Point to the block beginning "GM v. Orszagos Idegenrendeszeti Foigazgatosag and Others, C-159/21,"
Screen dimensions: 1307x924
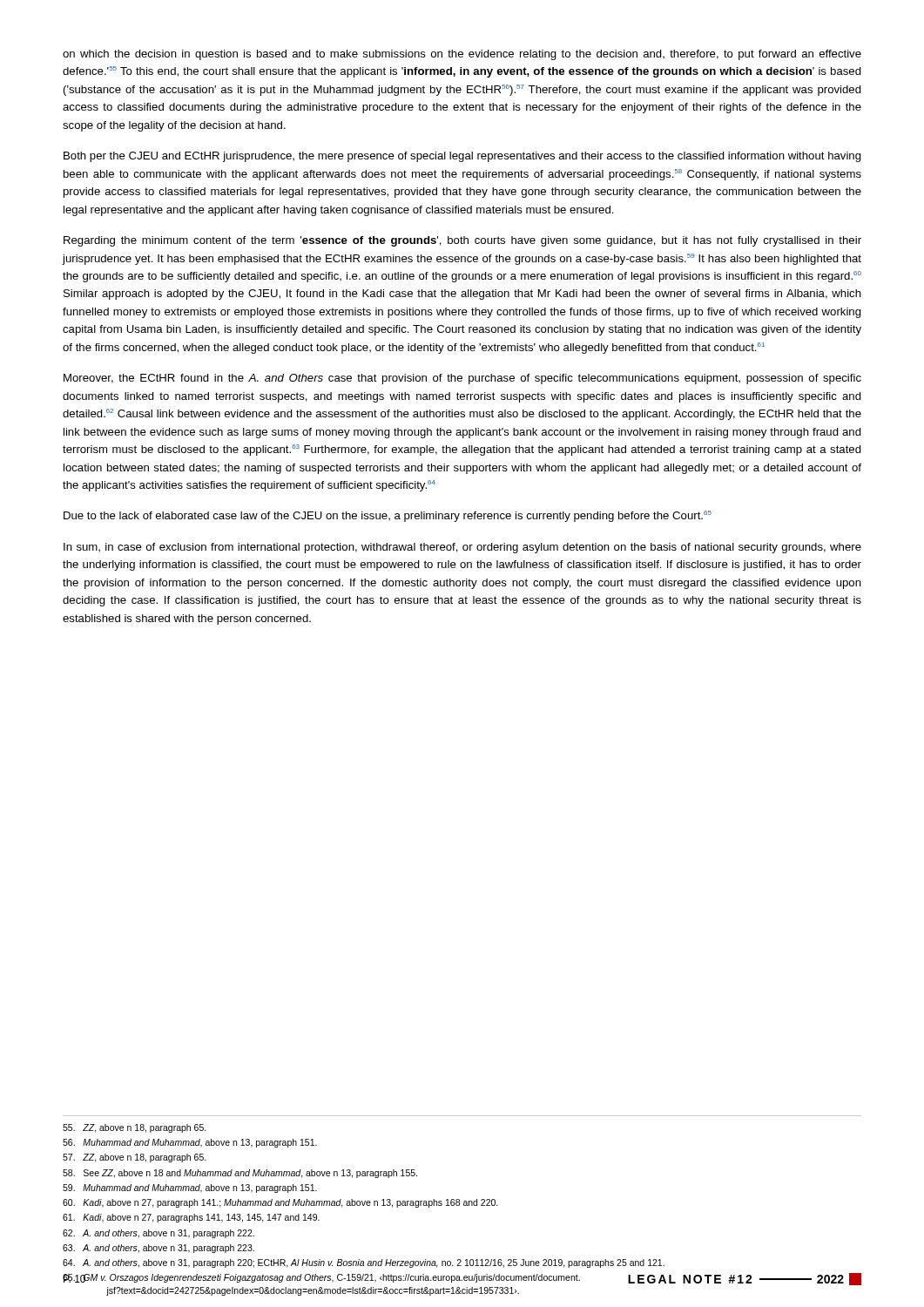coord(322,1284)
